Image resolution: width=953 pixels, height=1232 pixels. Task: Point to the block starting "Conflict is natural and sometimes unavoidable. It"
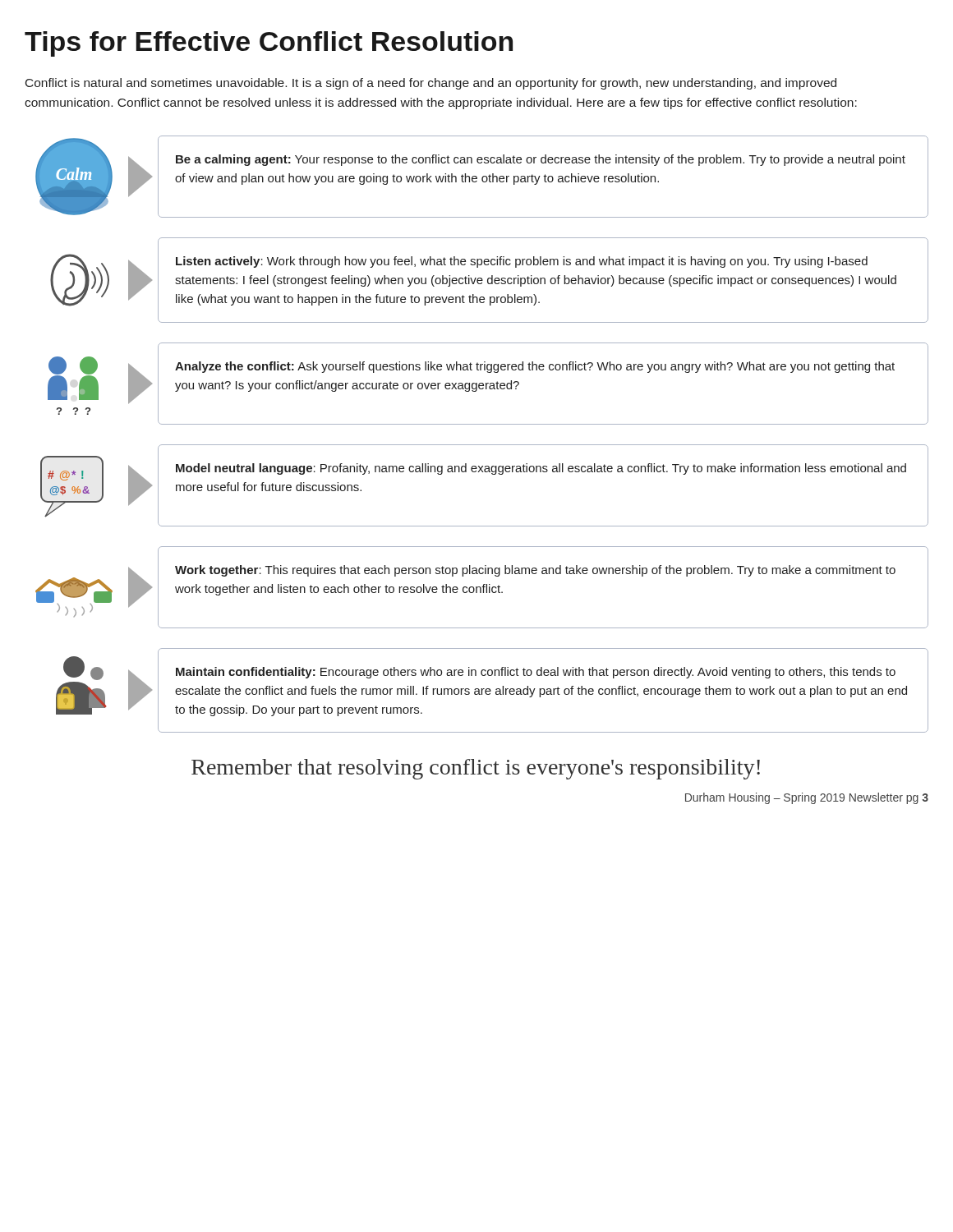pyautogui.click(x=441, y=92)
